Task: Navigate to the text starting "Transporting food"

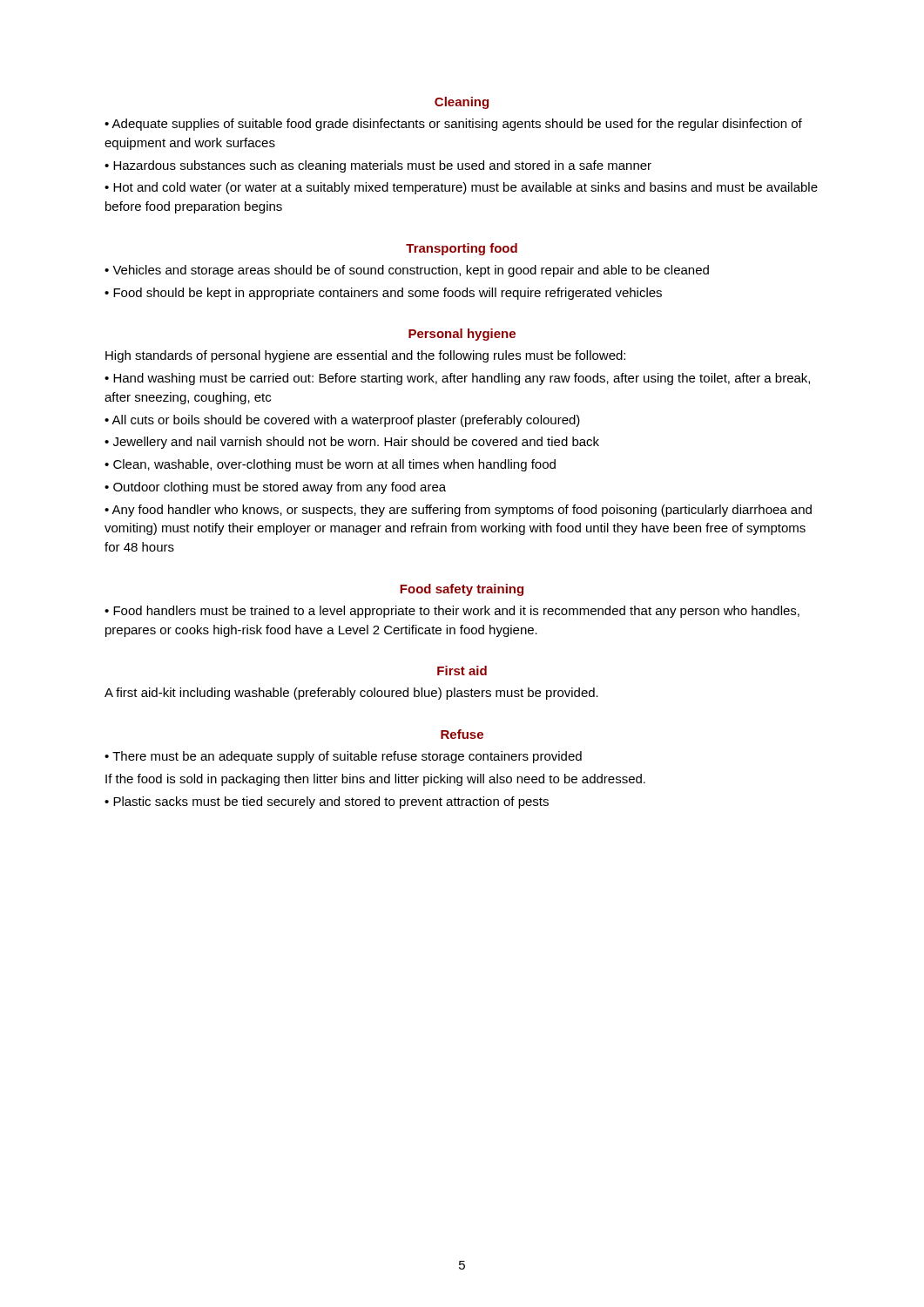Action: coord(462,248)
